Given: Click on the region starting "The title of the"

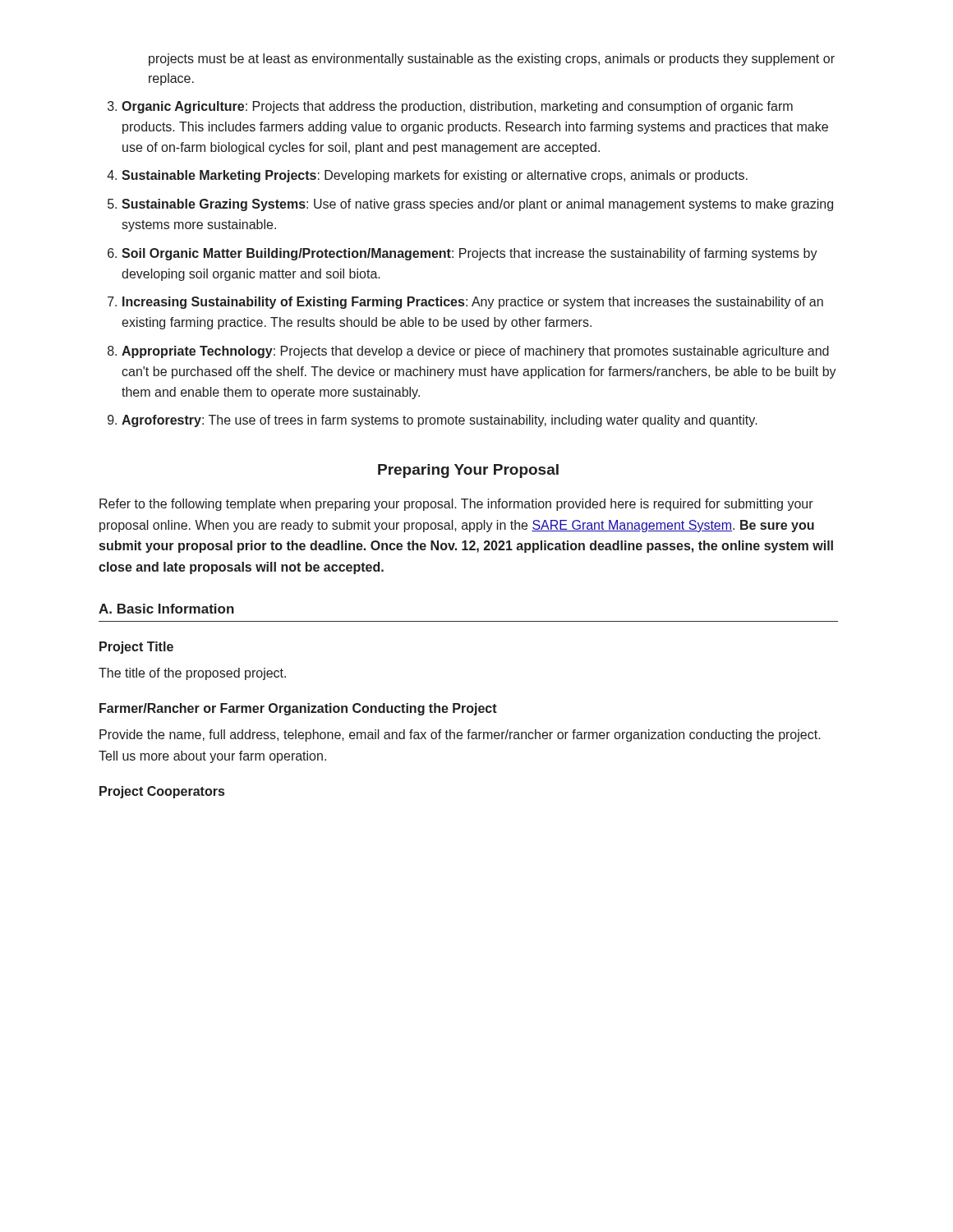Looking at the screenshot, I should point(193,673).
